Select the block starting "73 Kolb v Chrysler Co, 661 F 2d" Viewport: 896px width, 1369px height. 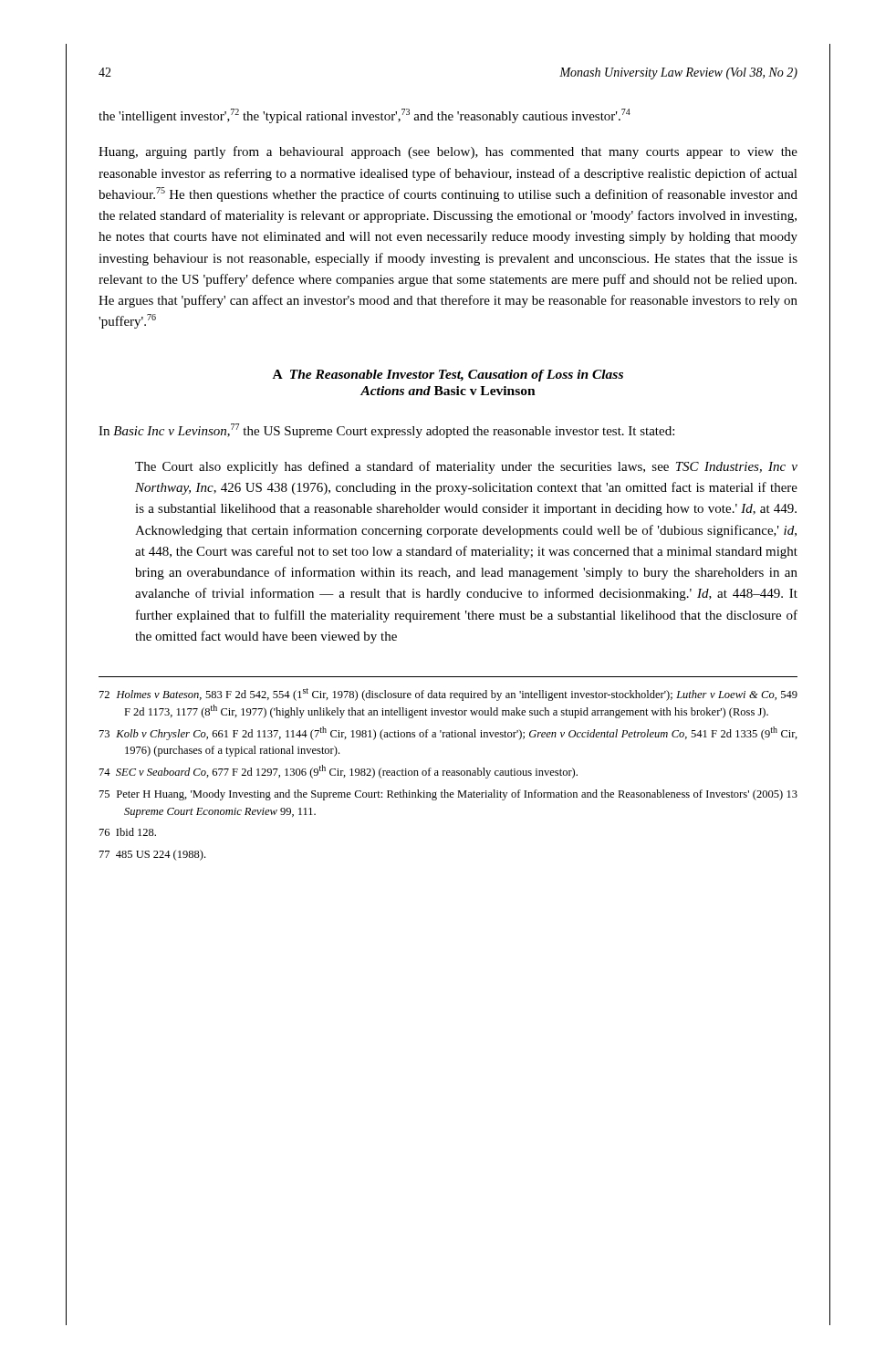448,741
